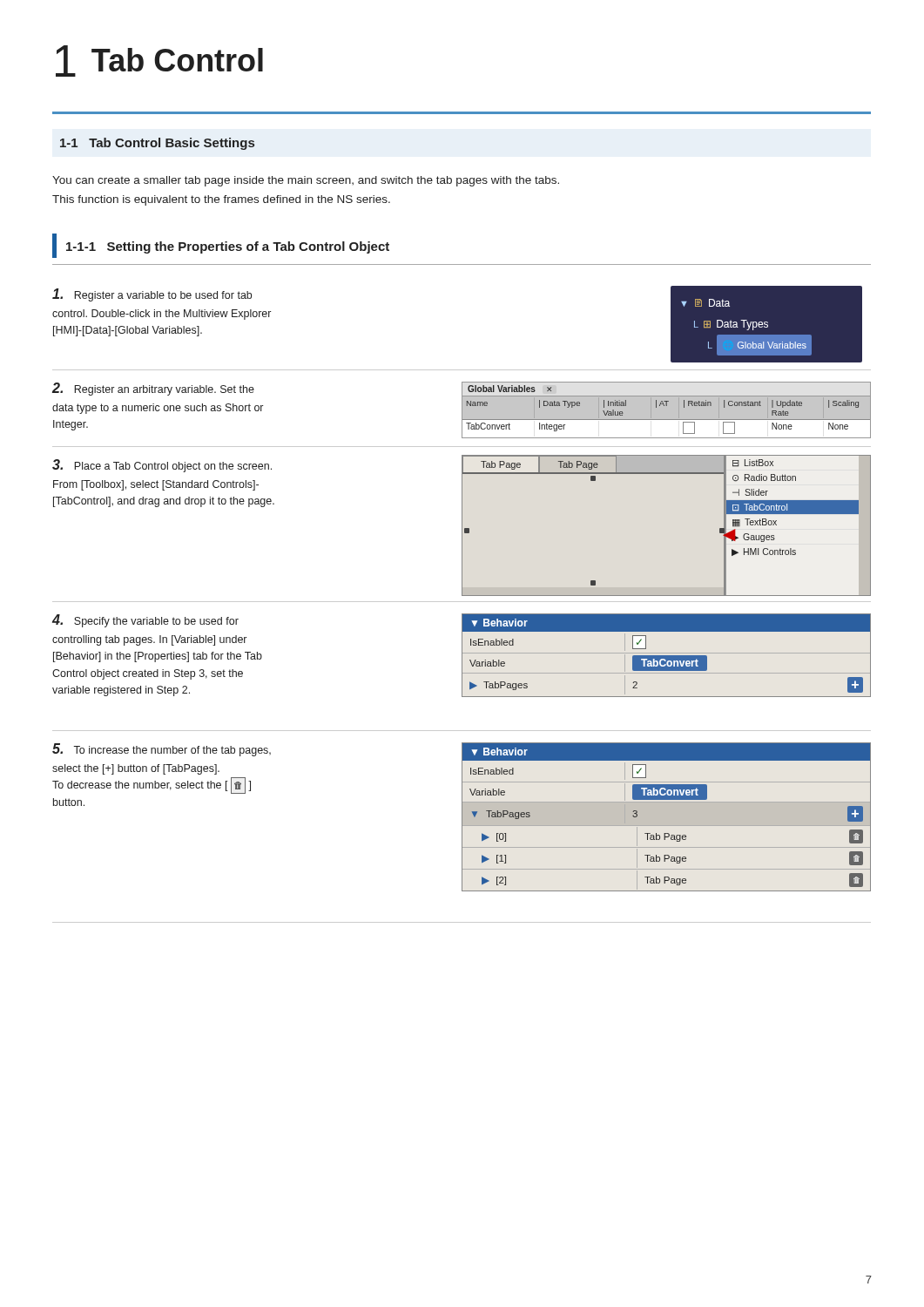The height and width of the screenshot is (1307, 924).
Task: Locate the region starting "5. To increase the number of"
Action: tap(162, 775)
